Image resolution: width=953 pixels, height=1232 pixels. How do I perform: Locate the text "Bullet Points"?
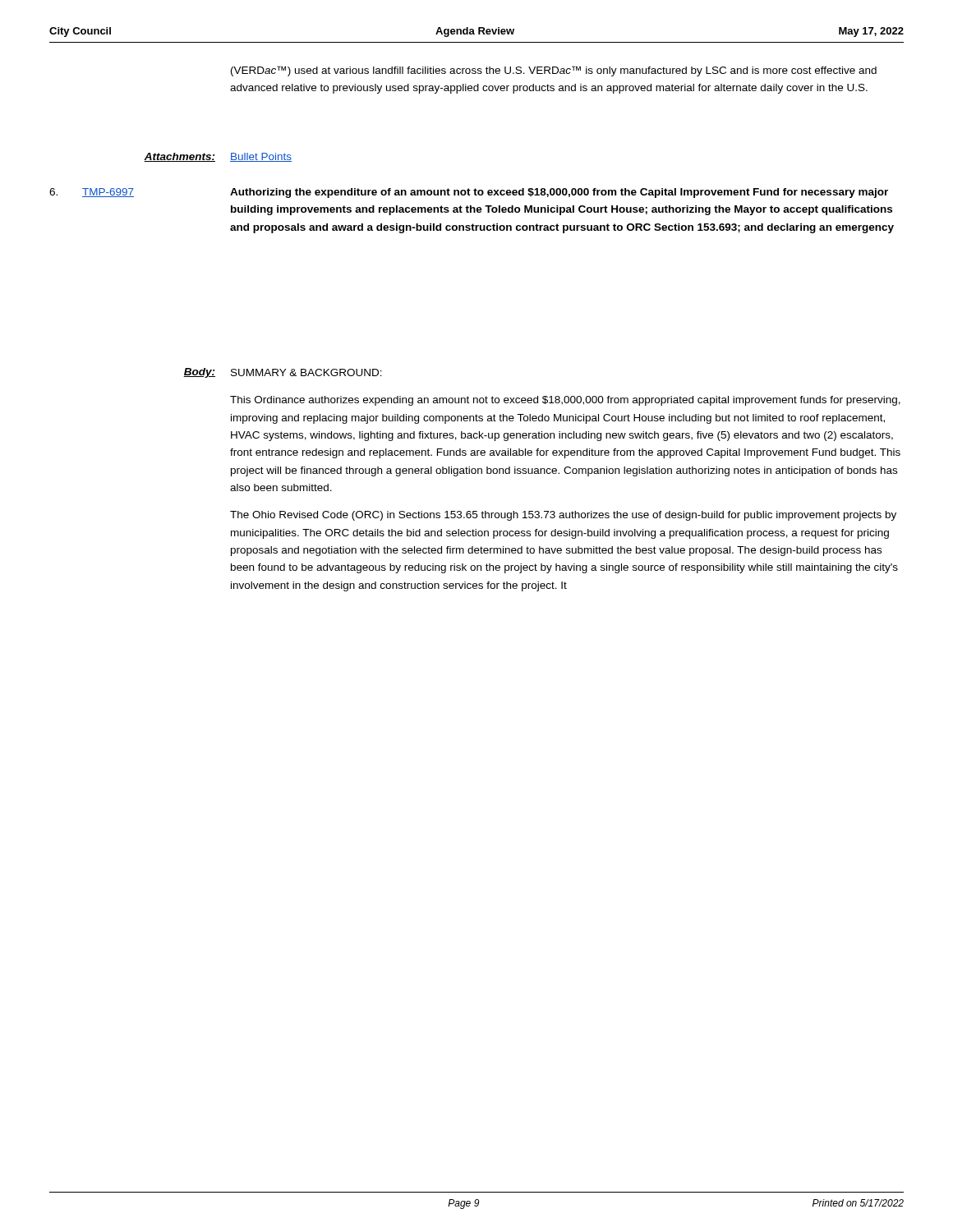pos(261,156)
